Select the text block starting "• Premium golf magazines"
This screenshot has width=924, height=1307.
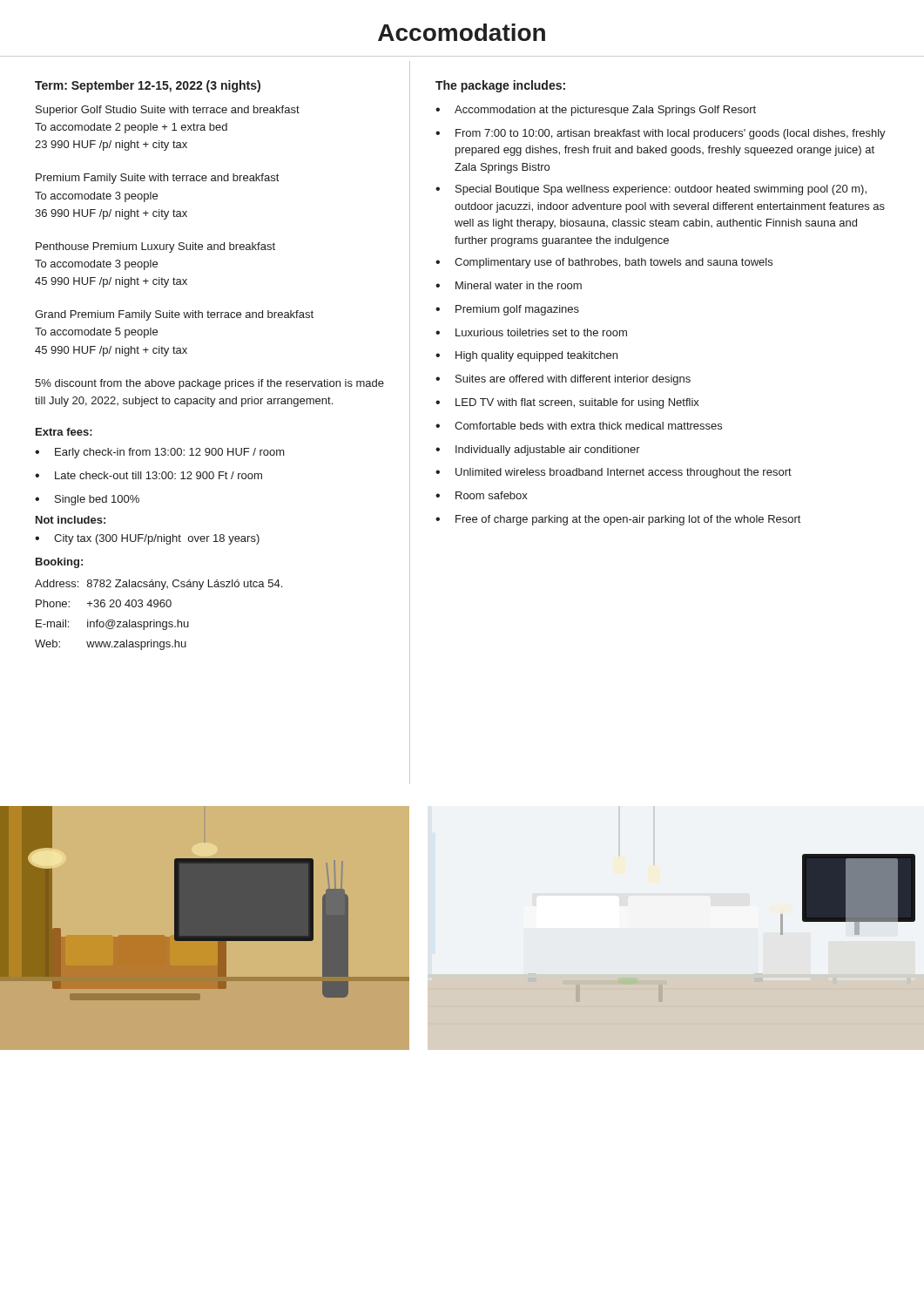pyautogui.click(x=507, y=310)
